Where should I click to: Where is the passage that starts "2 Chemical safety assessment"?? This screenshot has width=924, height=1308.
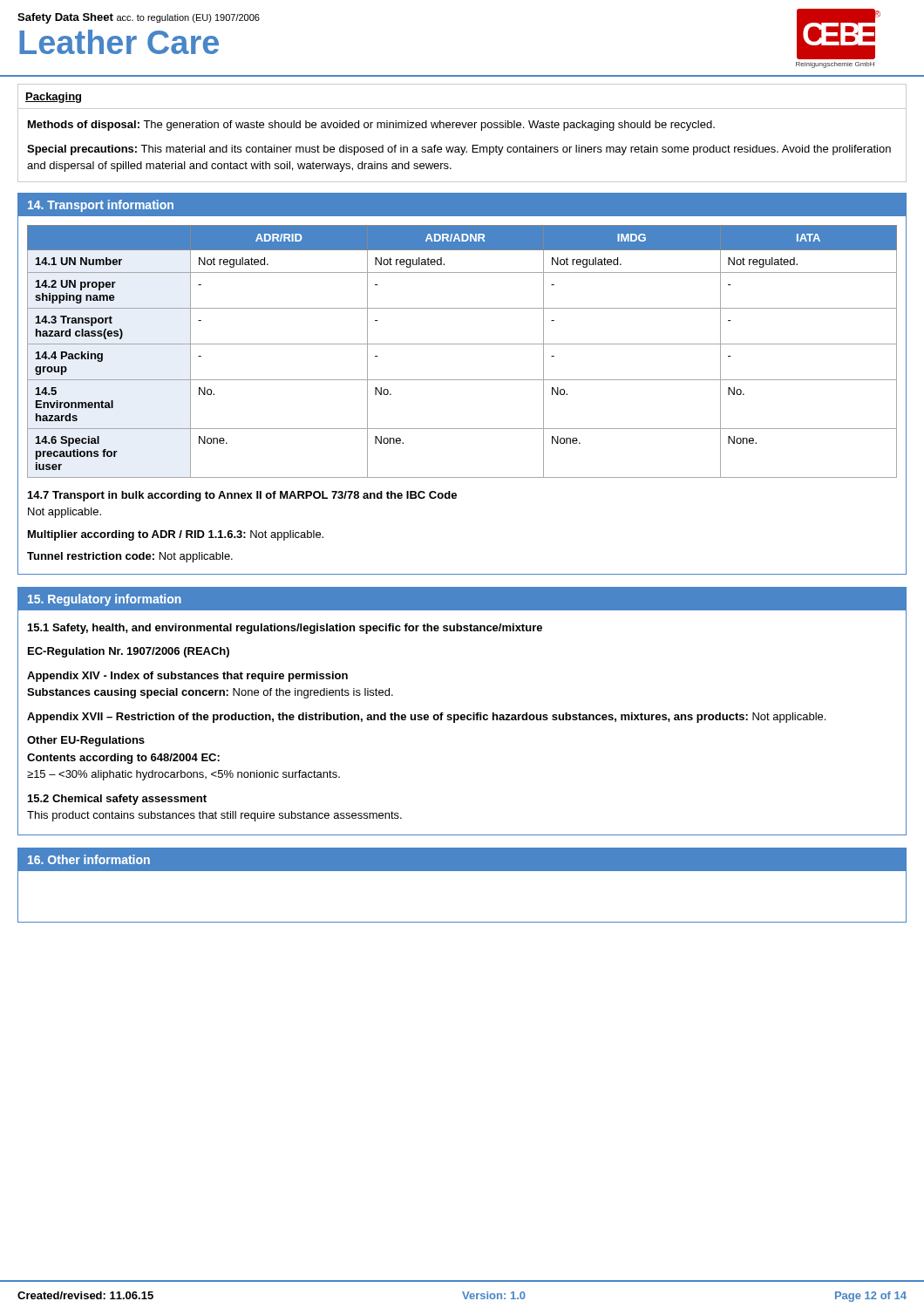click(215, 806)
